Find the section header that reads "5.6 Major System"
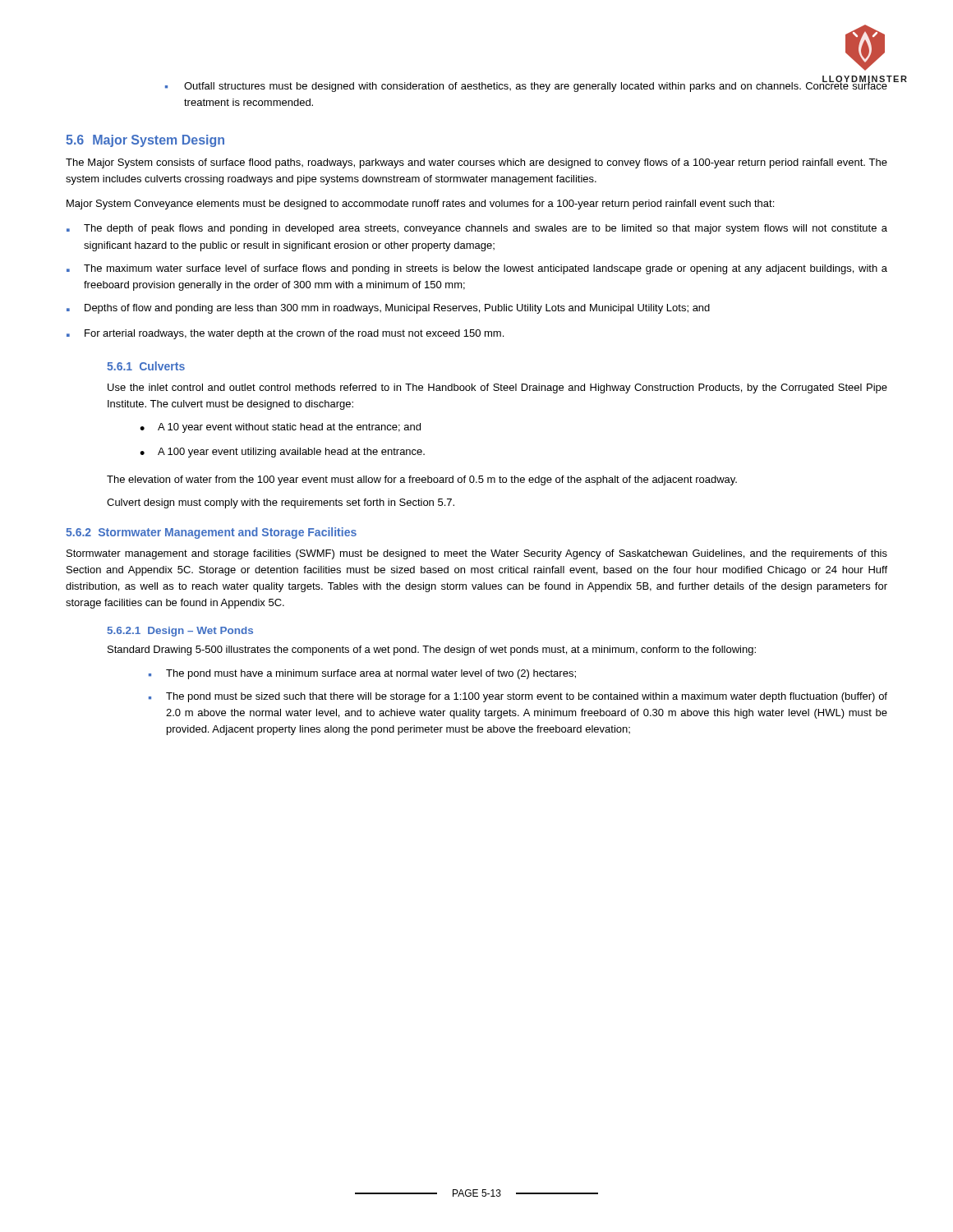Image resolution: width=953 pixels, height=1232 pixels. [145, 140]
